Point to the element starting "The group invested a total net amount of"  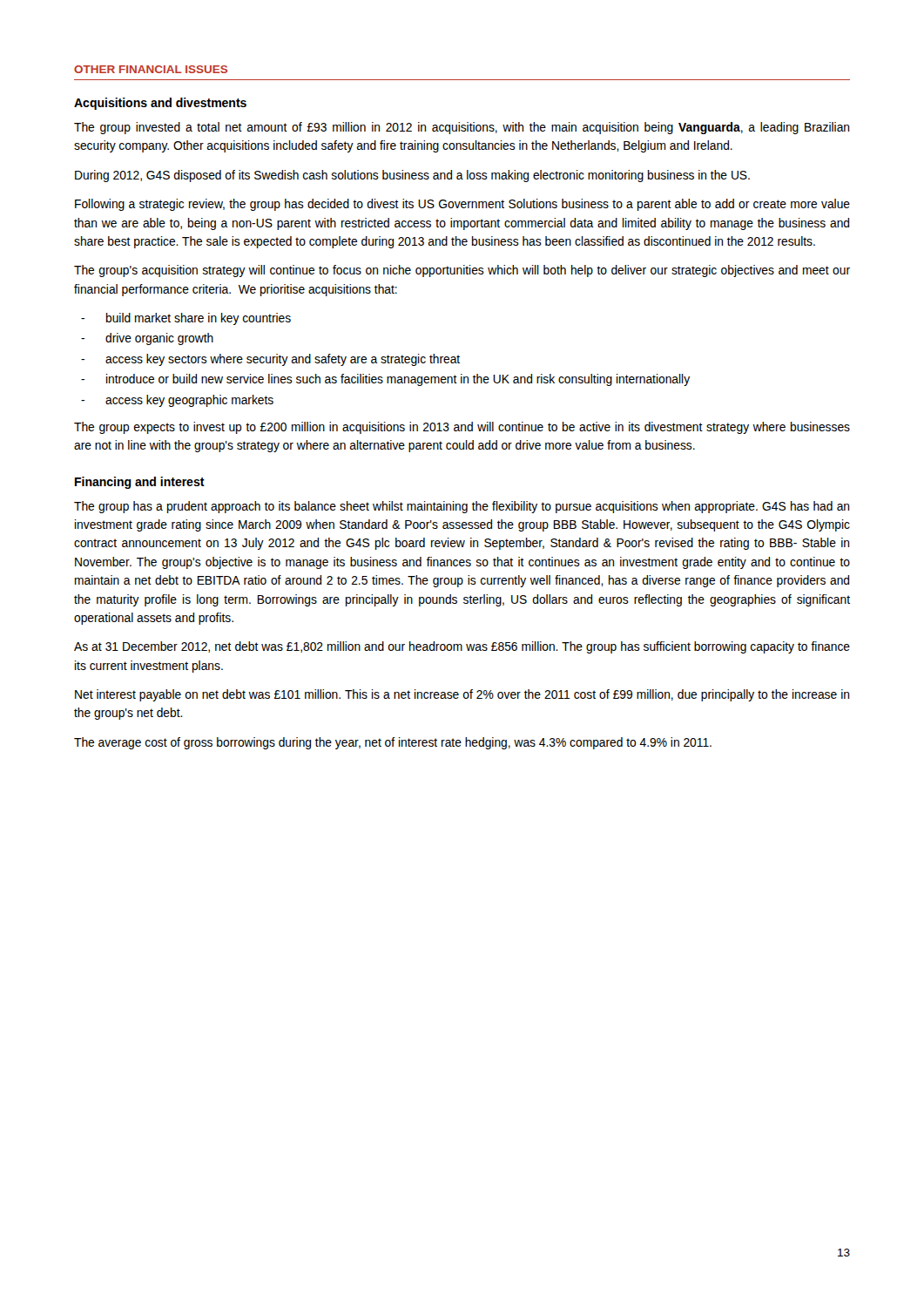pyautogui.click(x=462, y=137)
